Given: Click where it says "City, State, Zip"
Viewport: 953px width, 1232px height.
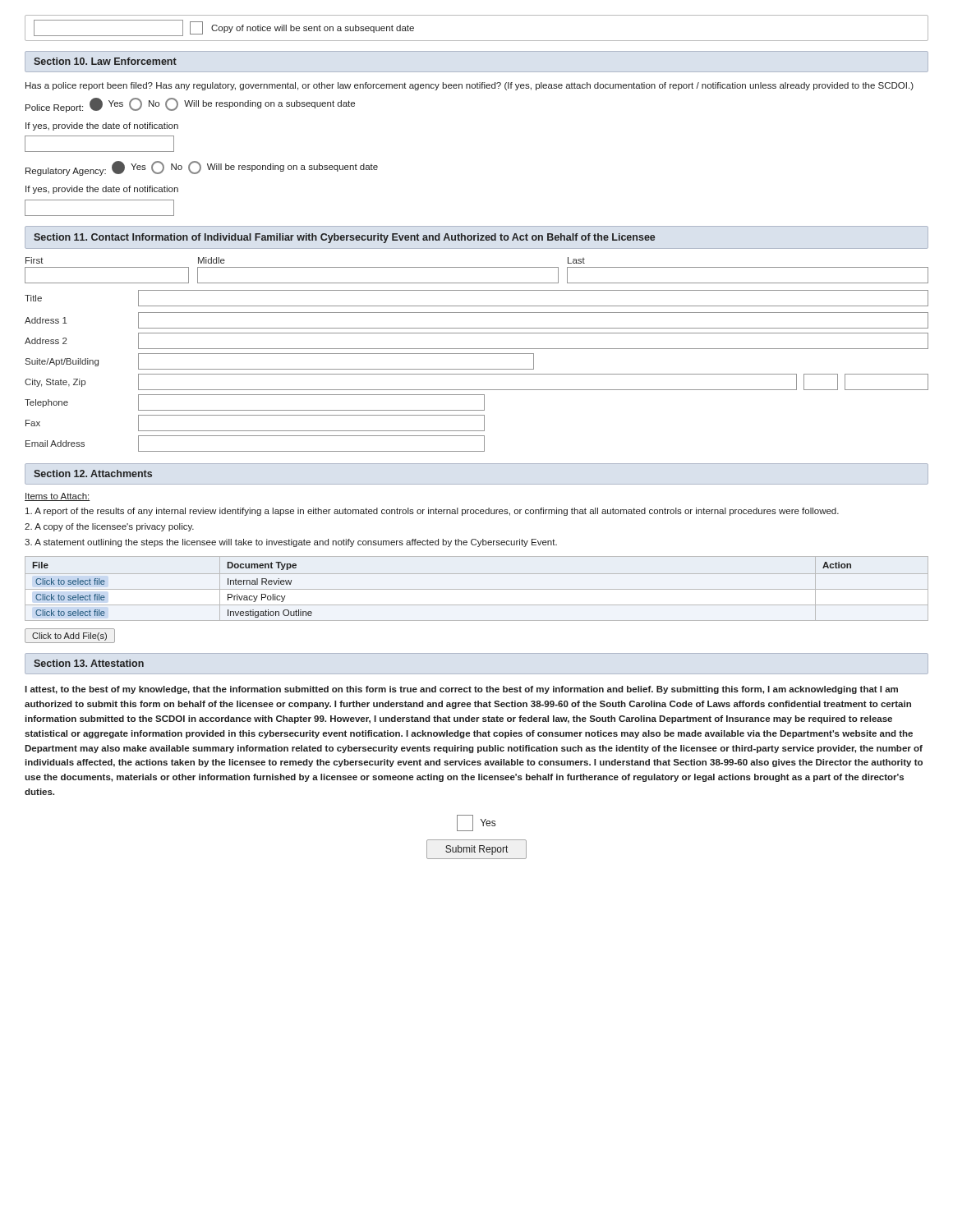Looking at the screenshot, I should click(476, 381).
